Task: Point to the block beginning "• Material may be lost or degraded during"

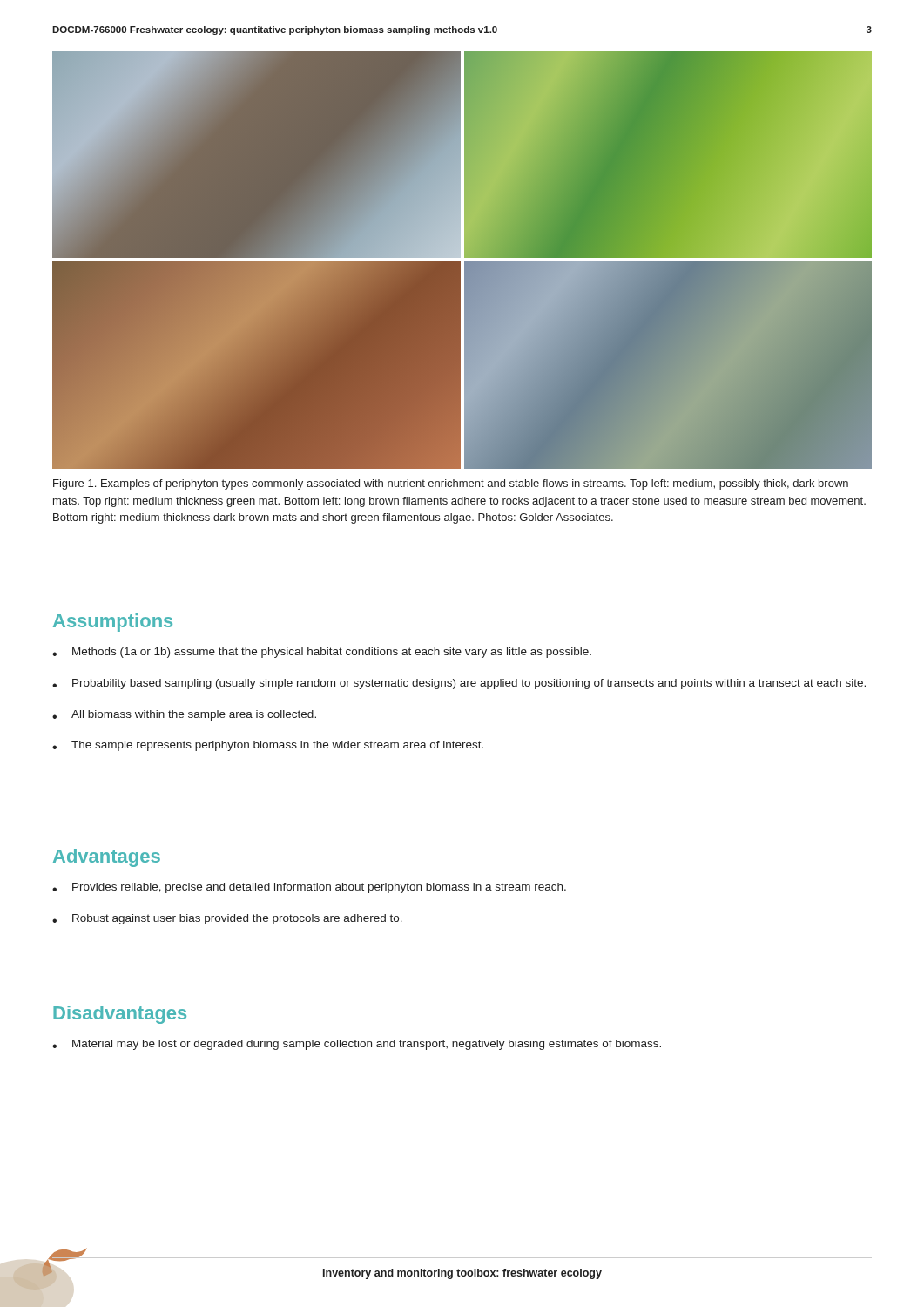Action: (x=462, y=1046)
